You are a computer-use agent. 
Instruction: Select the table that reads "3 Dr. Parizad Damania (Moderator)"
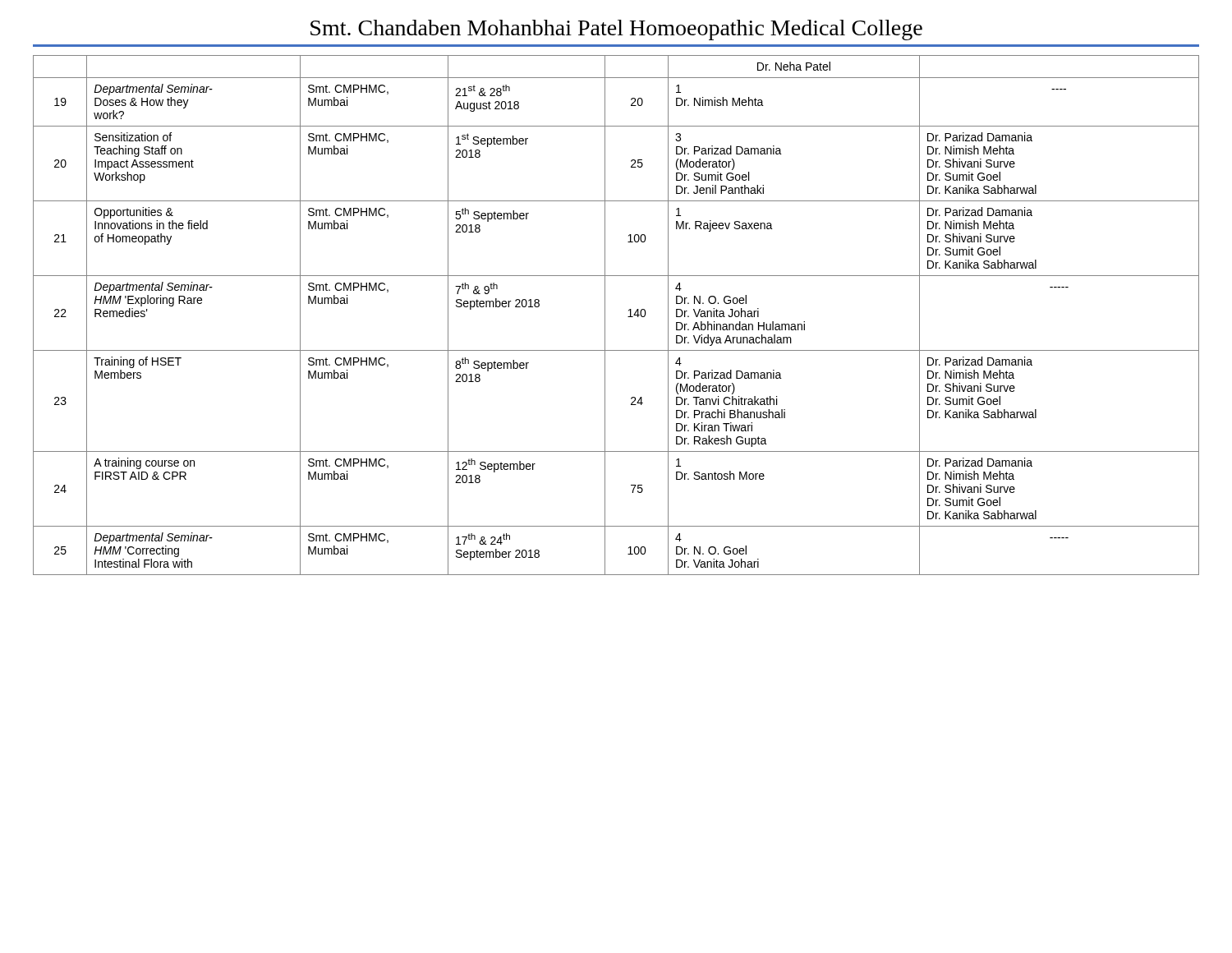(616, 315)
